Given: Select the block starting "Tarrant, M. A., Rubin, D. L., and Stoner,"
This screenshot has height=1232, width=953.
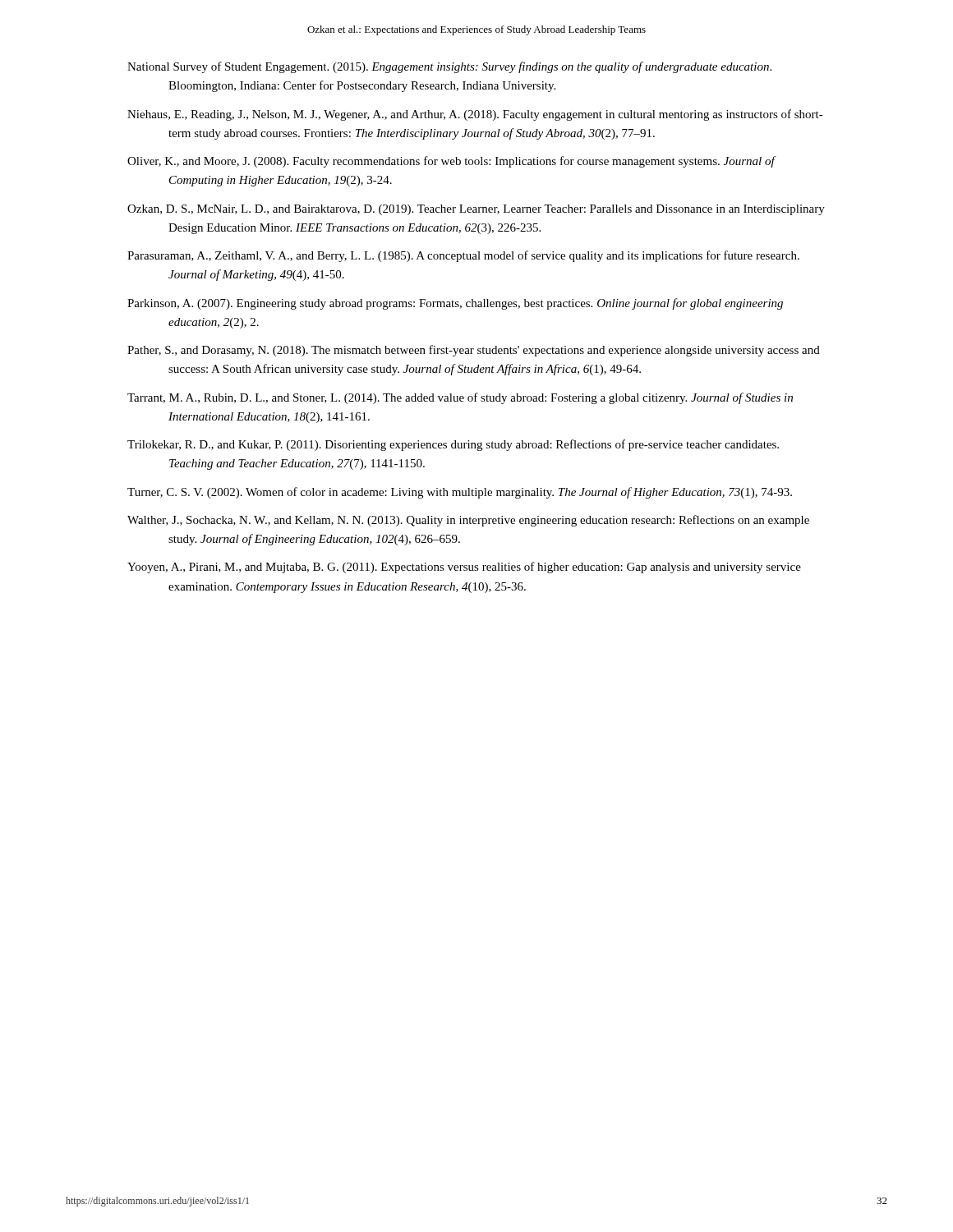Looking at the screenshot, I should [x=460, y=407].
